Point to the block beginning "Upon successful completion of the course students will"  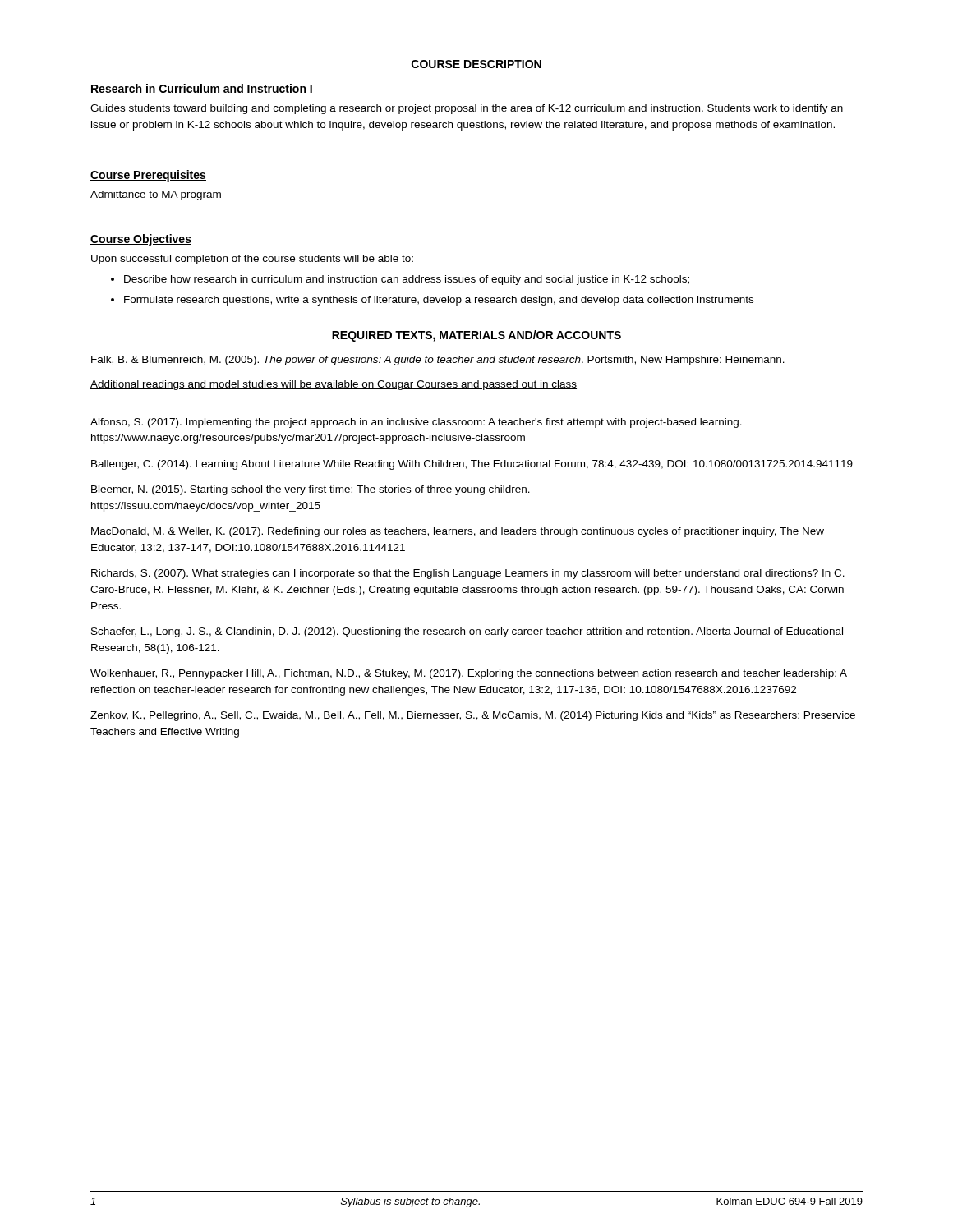[252, 258]
